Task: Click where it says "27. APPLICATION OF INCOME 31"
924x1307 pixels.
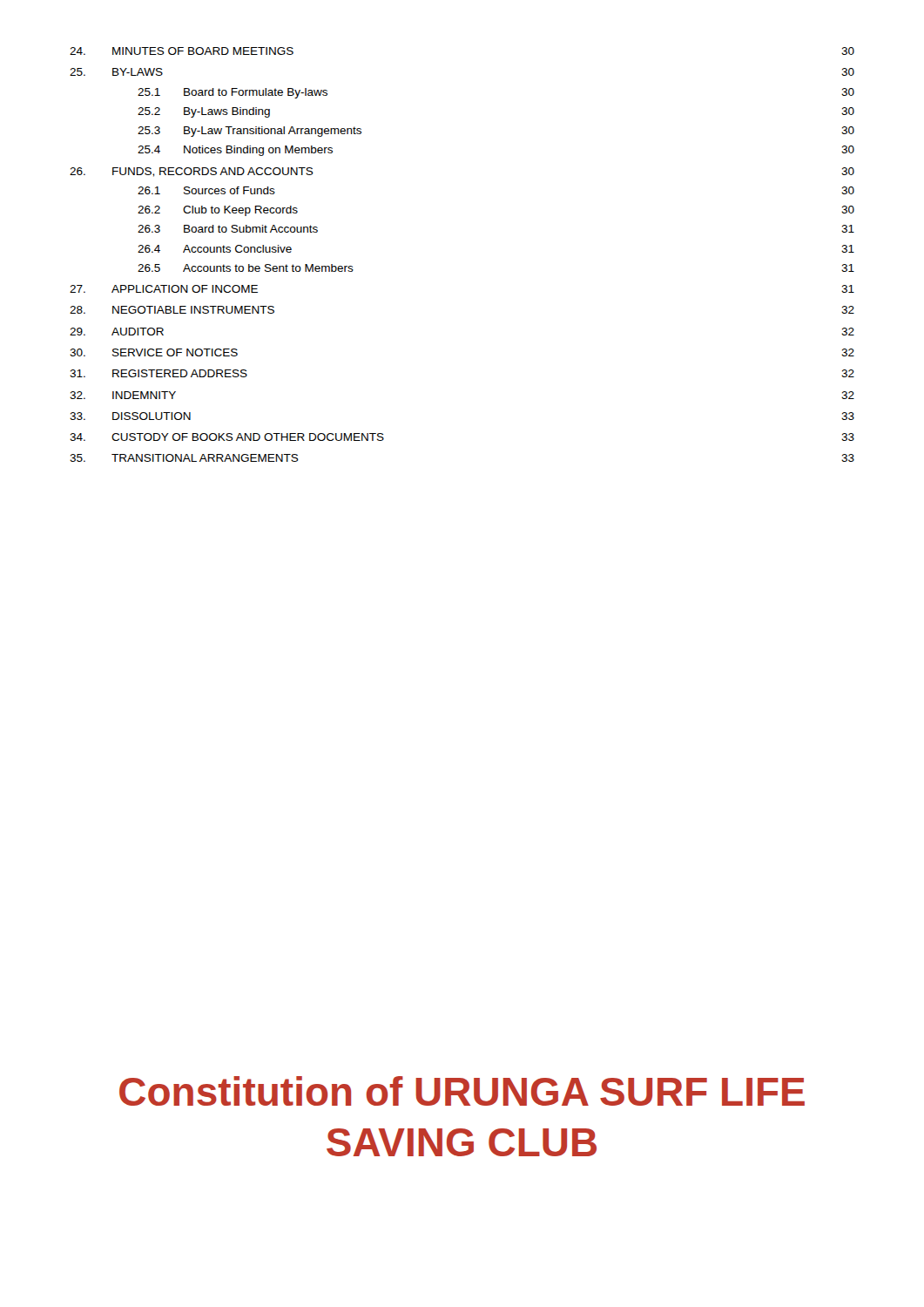Action: [80, 289]
